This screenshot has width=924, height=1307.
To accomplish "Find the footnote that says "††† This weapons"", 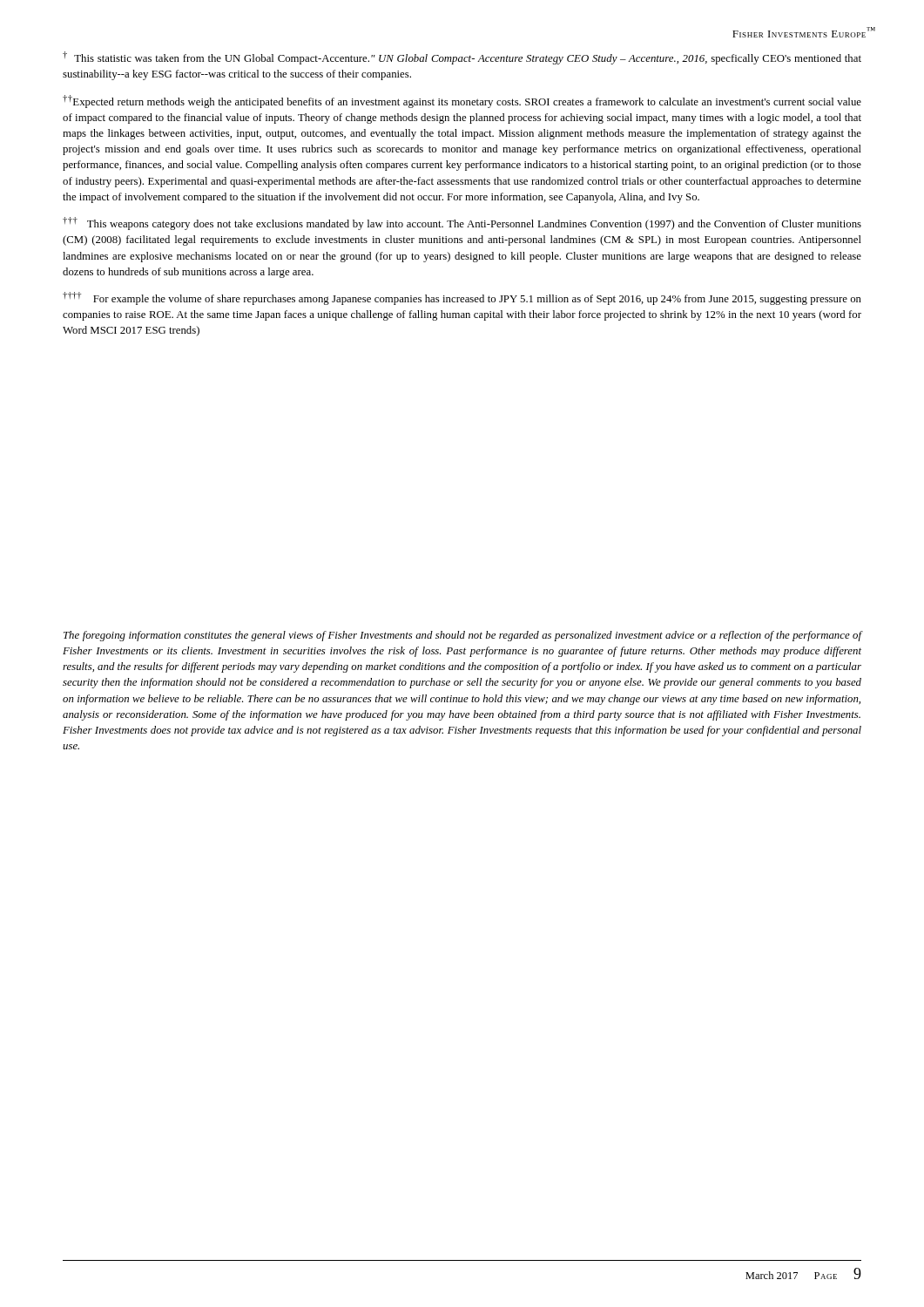I will [x=462, y=246].
